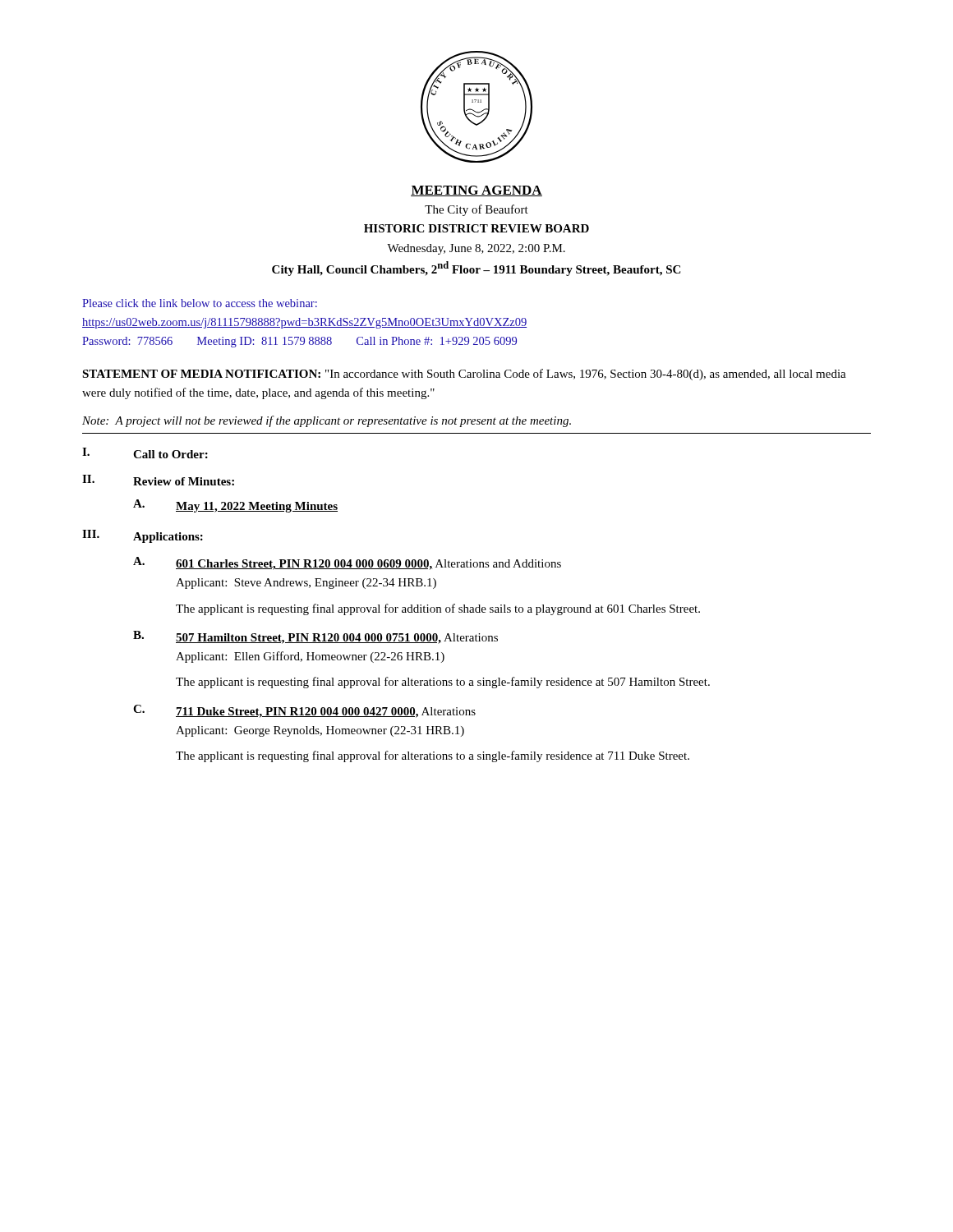Click on the passage starting "STATEMENT OF MEDIA NOTIFICATION: "In"

464,383
